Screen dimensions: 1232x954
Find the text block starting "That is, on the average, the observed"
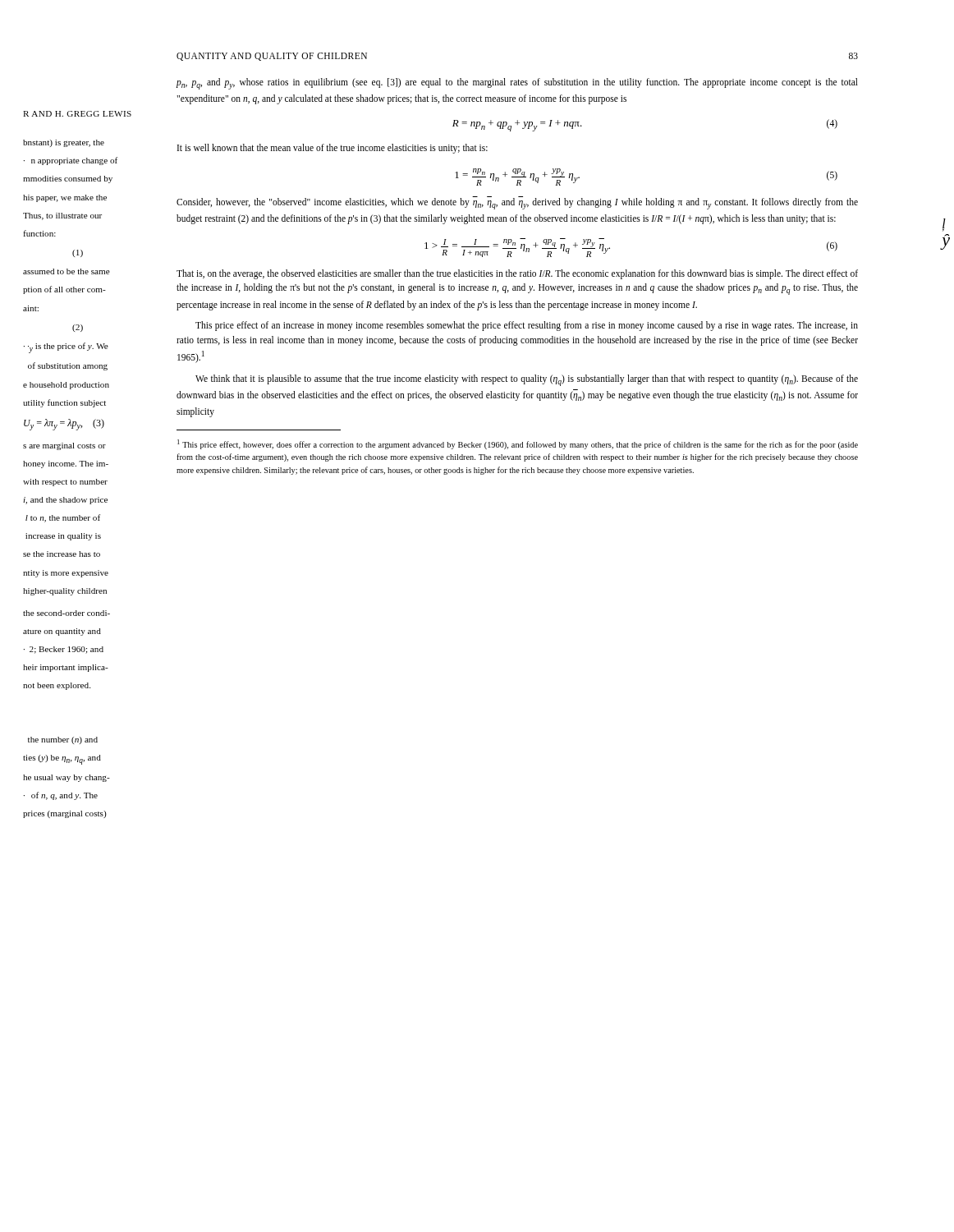pyautogui.click(x=517, y=343)
